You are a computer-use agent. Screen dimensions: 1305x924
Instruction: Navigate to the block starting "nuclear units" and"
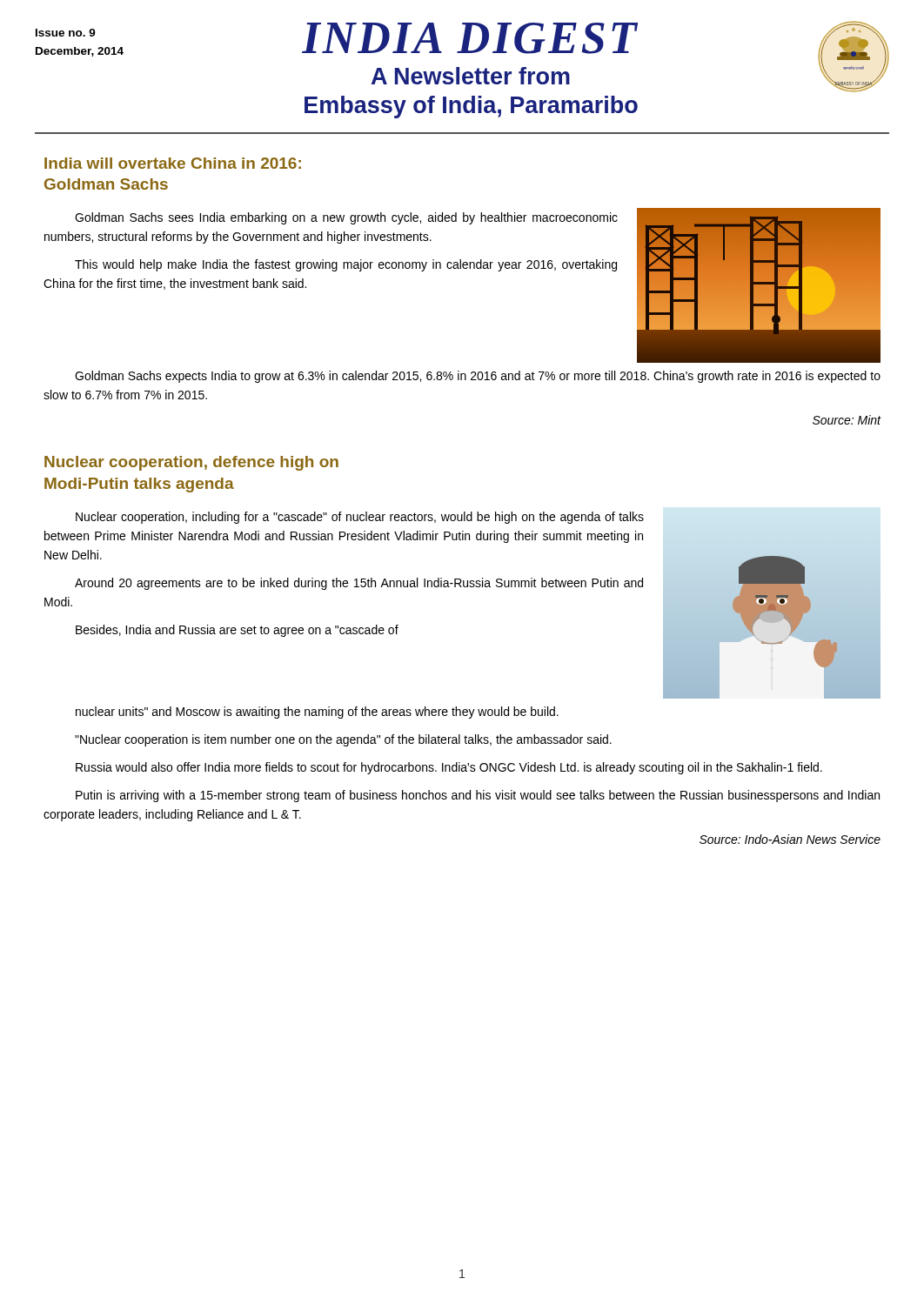(317, 711)
